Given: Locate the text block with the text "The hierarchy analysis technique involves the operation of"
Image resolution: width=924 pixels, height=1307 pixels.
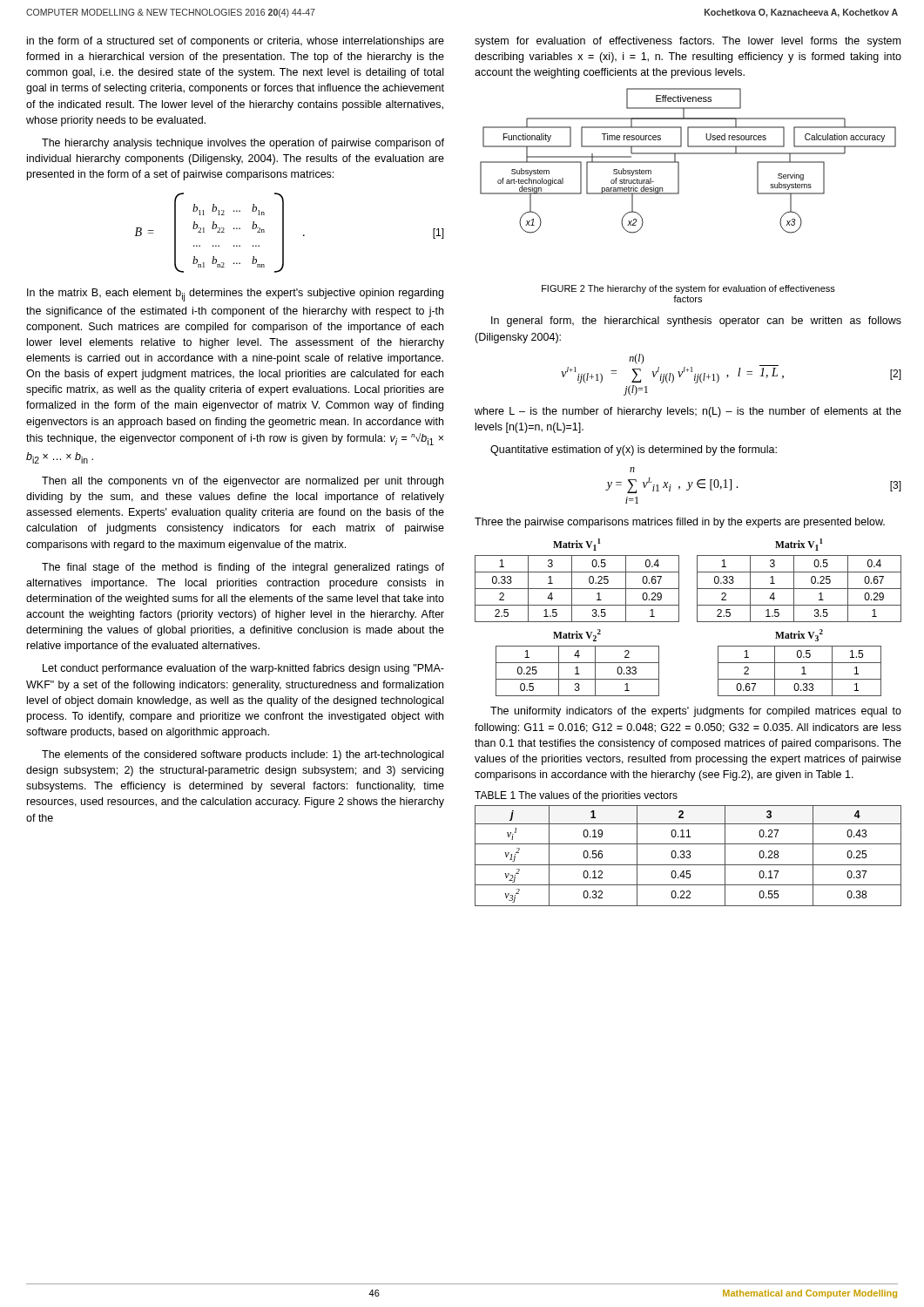Looking at the screenshot, I should (x=235, y=159).
